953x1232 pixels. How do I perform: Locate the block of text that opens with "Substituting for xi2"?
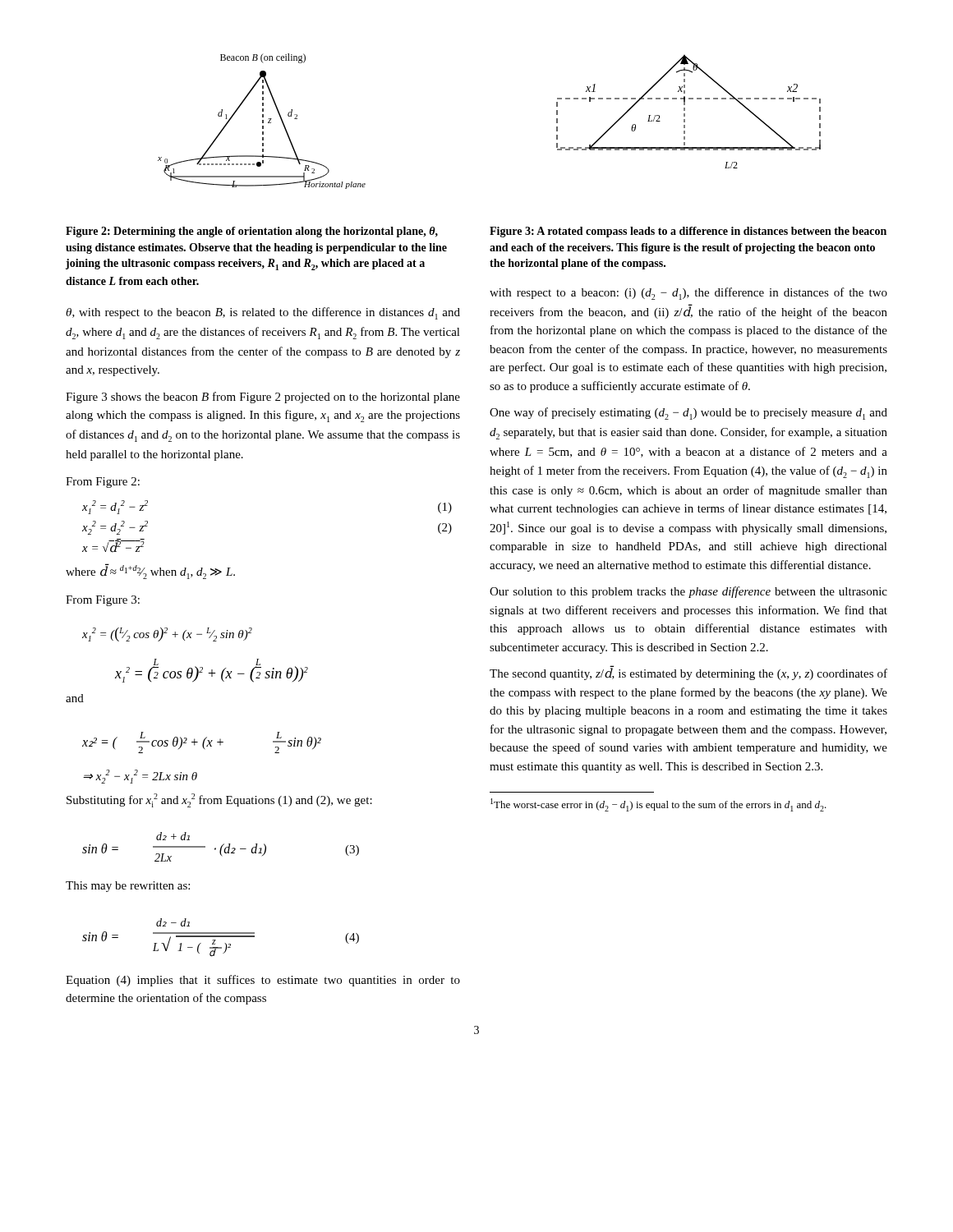(263, 800)
